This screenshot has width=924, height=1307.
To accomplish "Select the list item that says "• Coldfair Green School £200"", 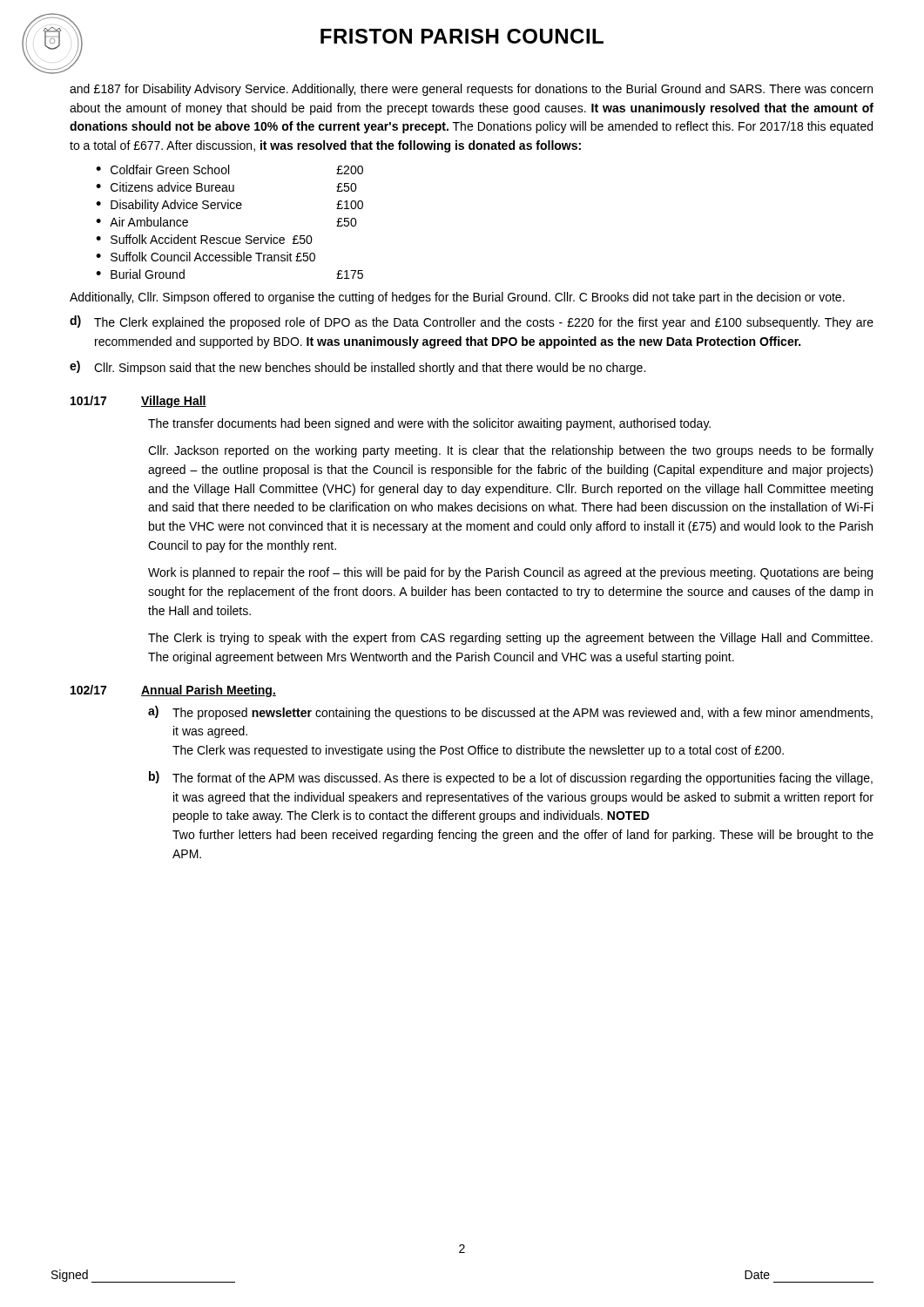I will [x=230, y=169].
